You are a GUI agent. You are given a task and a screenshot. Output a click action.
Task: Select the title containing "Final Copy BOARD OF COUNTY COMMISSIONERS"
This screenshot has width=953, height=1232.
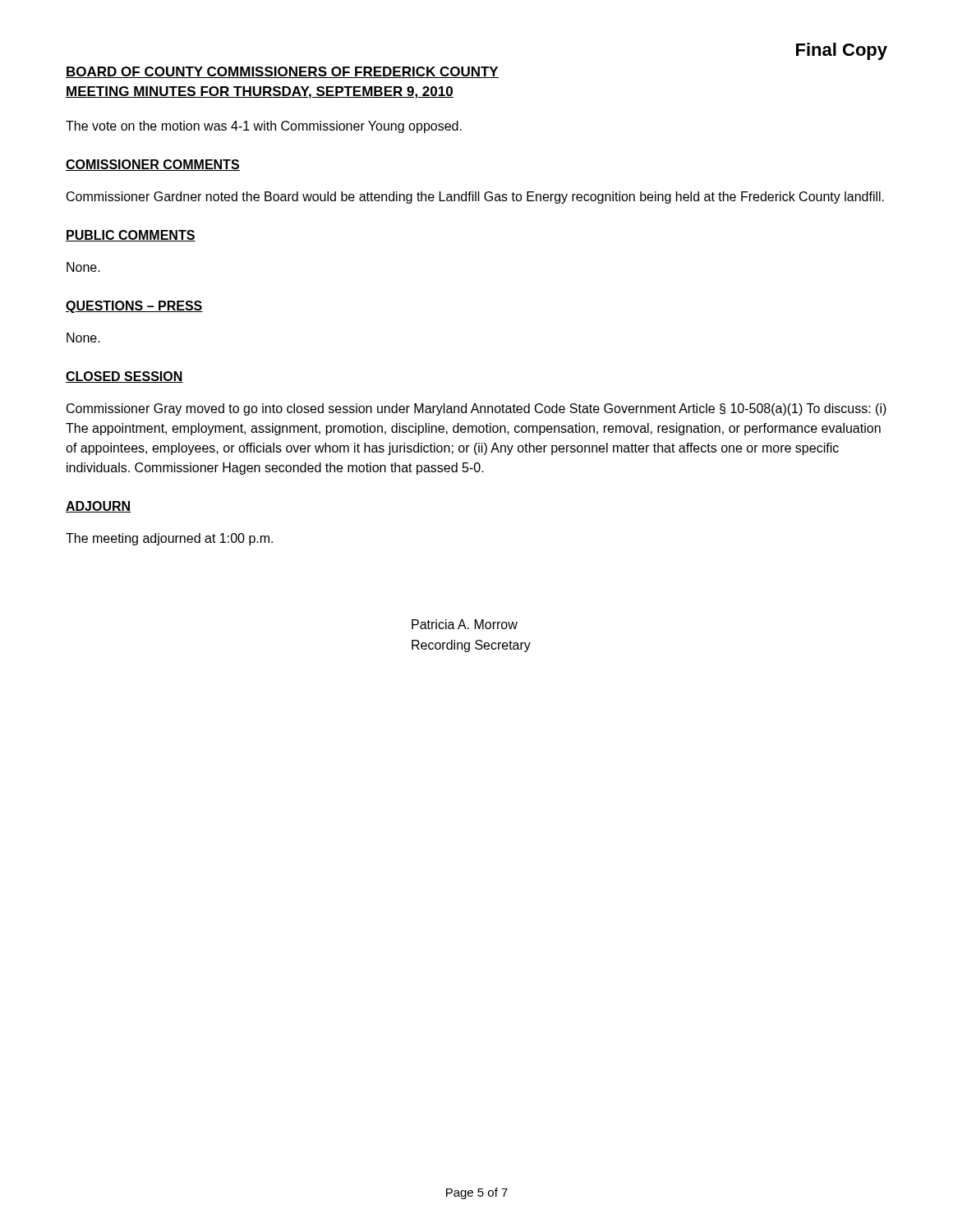[476, 70]
